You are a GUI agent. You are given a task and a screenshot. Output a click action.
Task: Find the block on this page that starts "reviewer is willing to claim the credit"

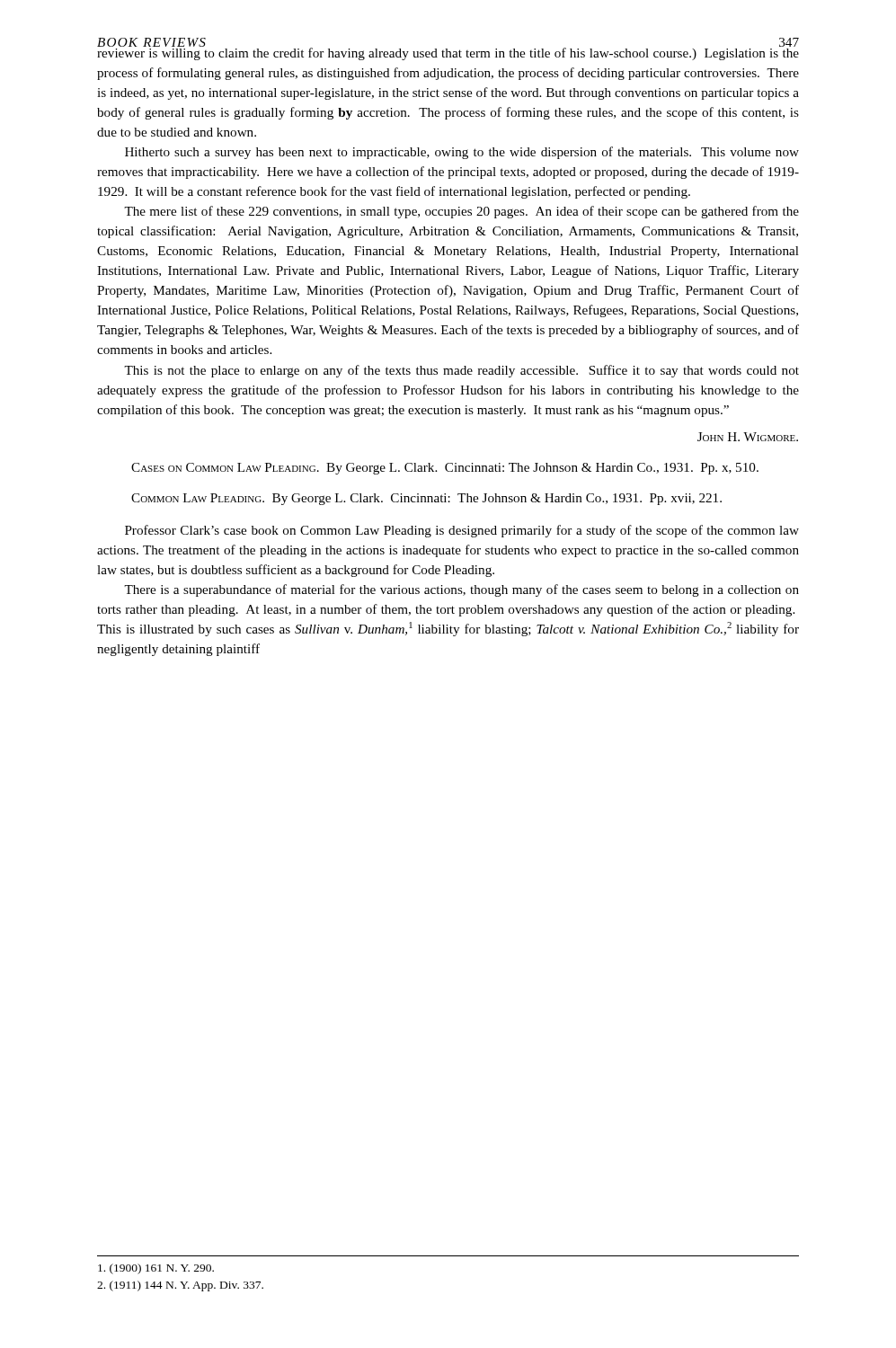(448, 231)
